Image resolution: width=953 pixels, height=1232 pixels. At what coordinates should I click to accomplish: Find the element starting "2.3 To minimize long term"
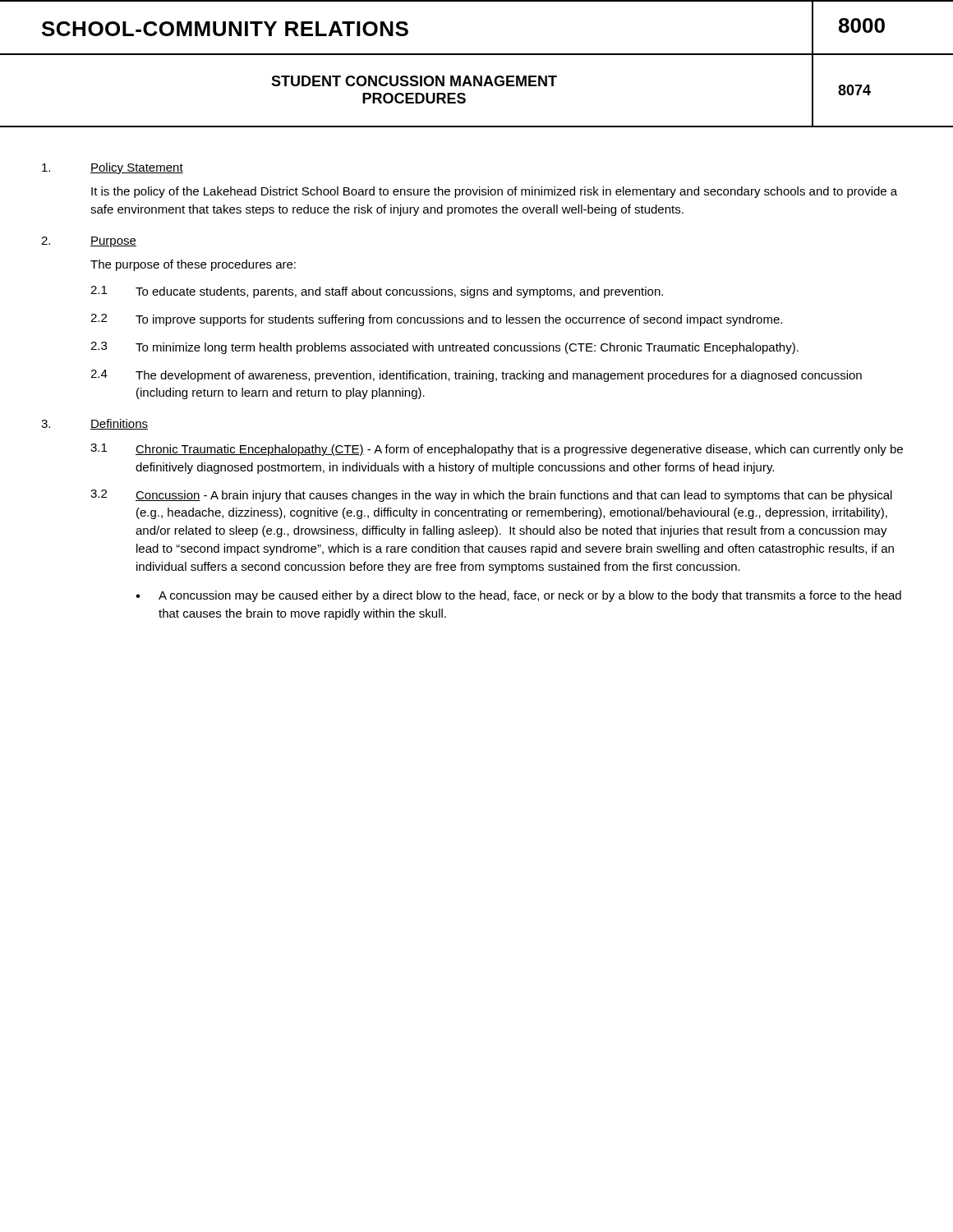(x=501, y=347)
